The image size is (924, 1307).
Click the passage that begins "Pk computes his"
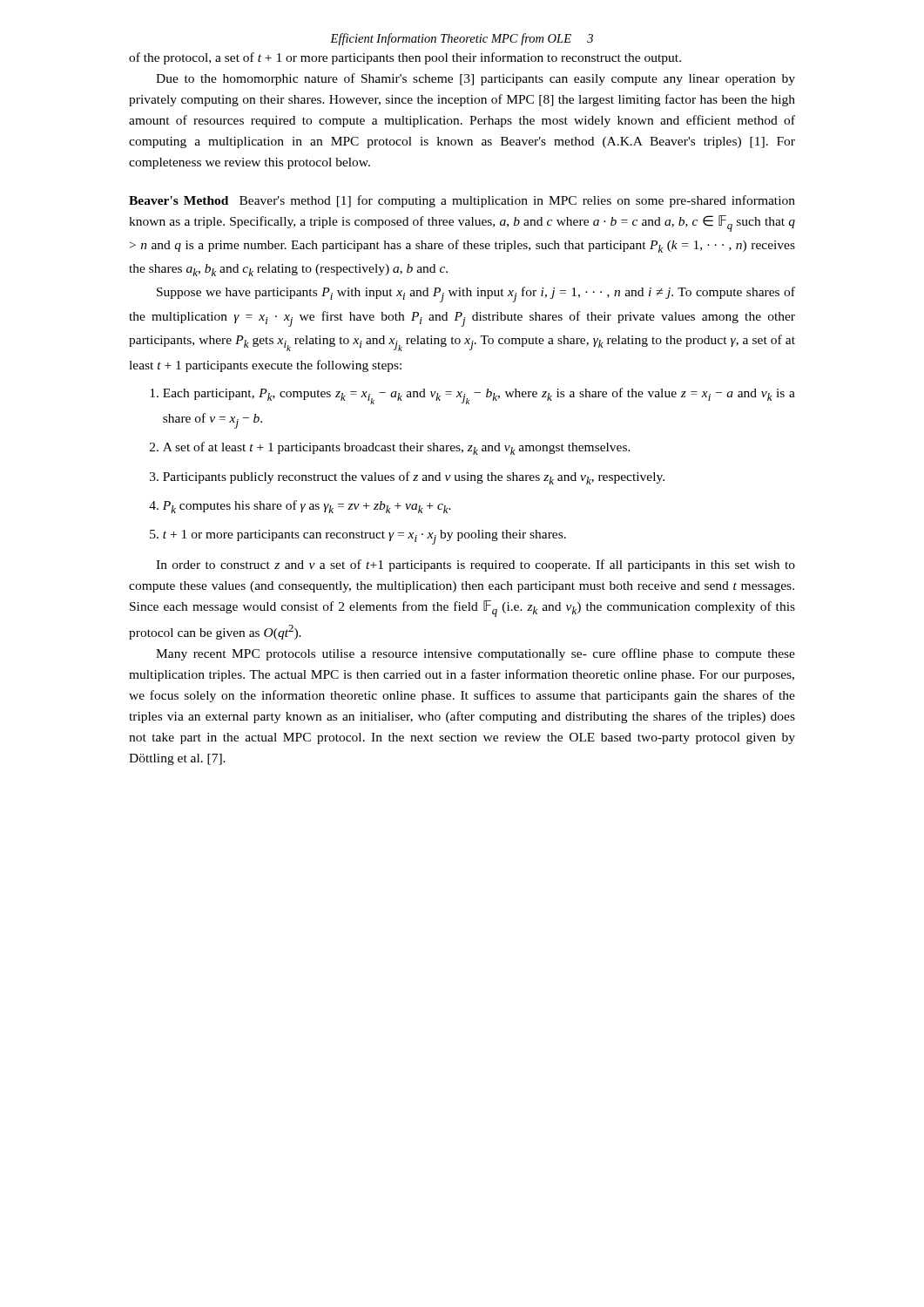coord(307,506)
